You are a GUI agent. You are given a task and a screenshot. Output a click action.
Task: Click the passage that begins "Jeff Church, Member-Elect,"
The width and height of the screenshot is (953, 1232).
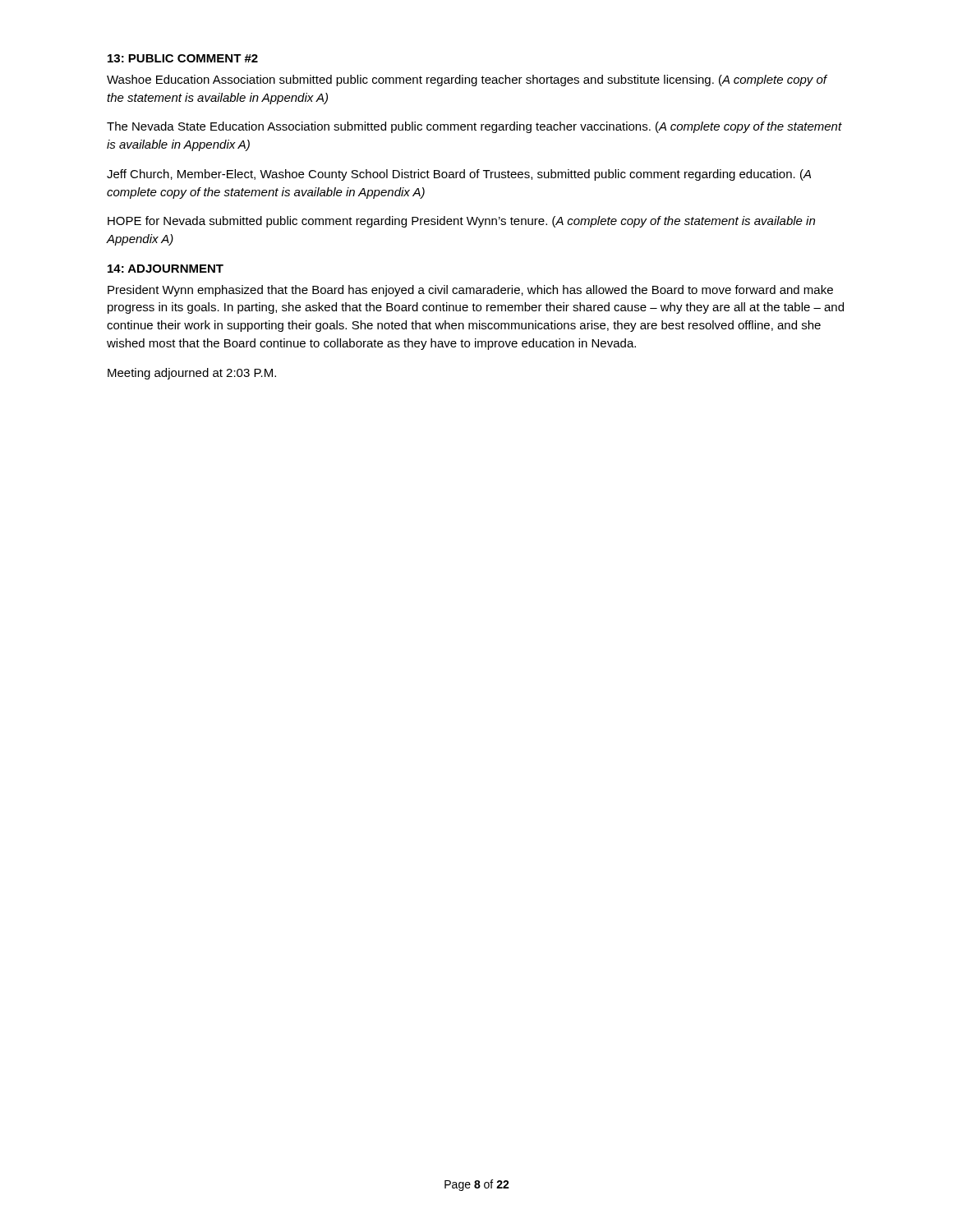[459, 182]
